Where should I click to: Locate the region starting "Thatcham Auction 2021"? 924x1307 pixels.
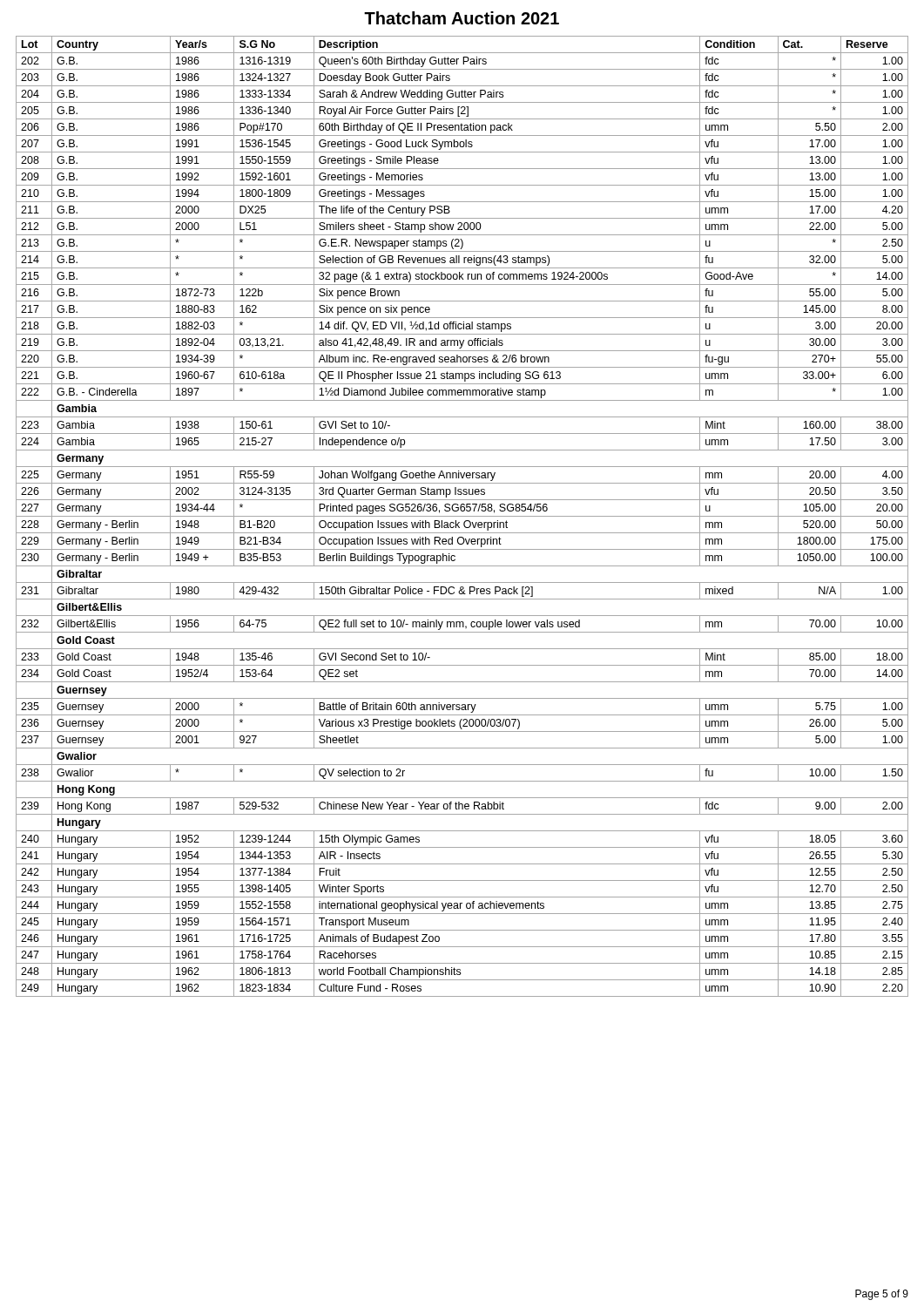(x=462, y=19)
